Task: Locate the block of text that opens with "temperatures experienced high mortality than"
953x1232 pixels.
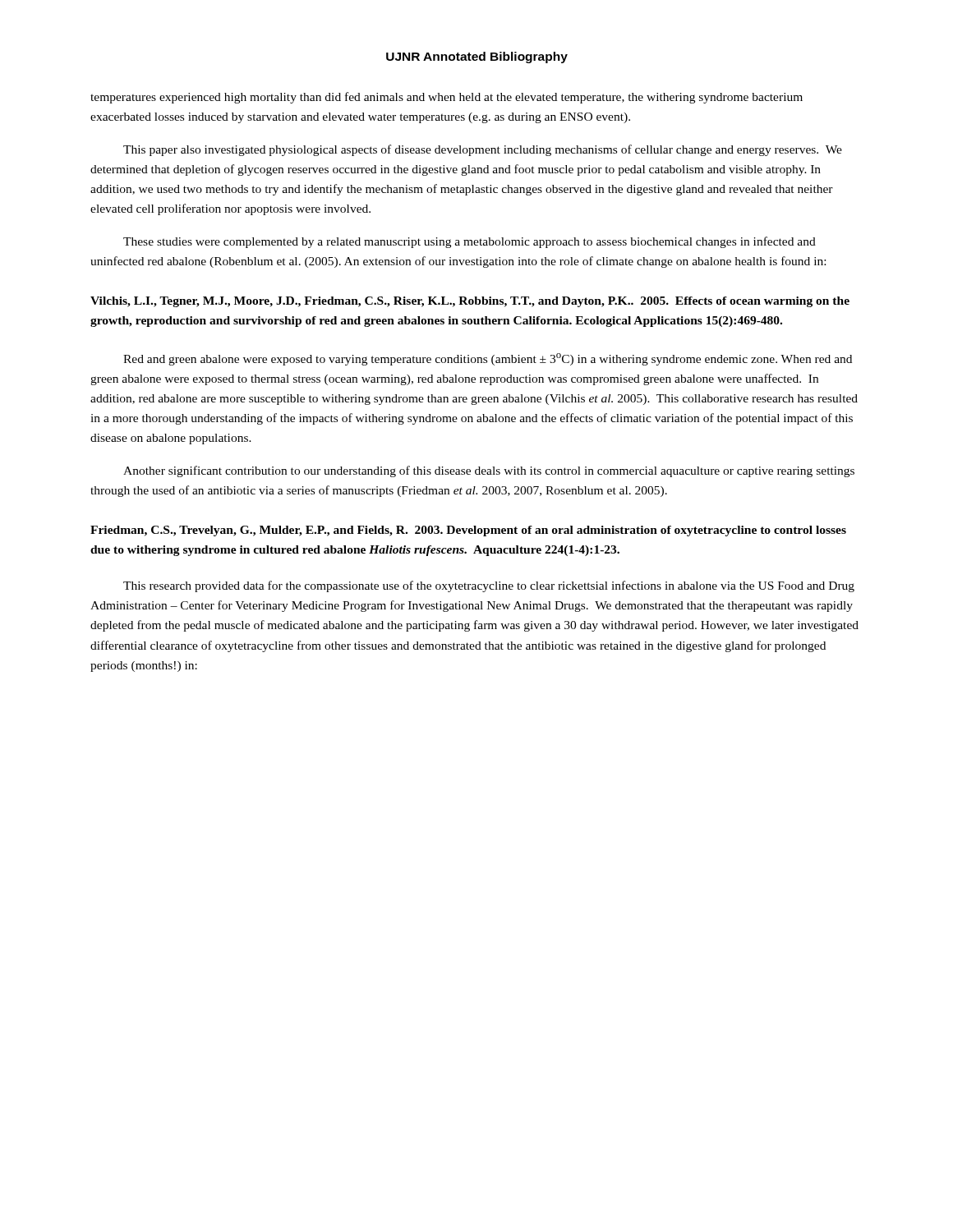Action: pyautogui.click(x=447, y=106)
